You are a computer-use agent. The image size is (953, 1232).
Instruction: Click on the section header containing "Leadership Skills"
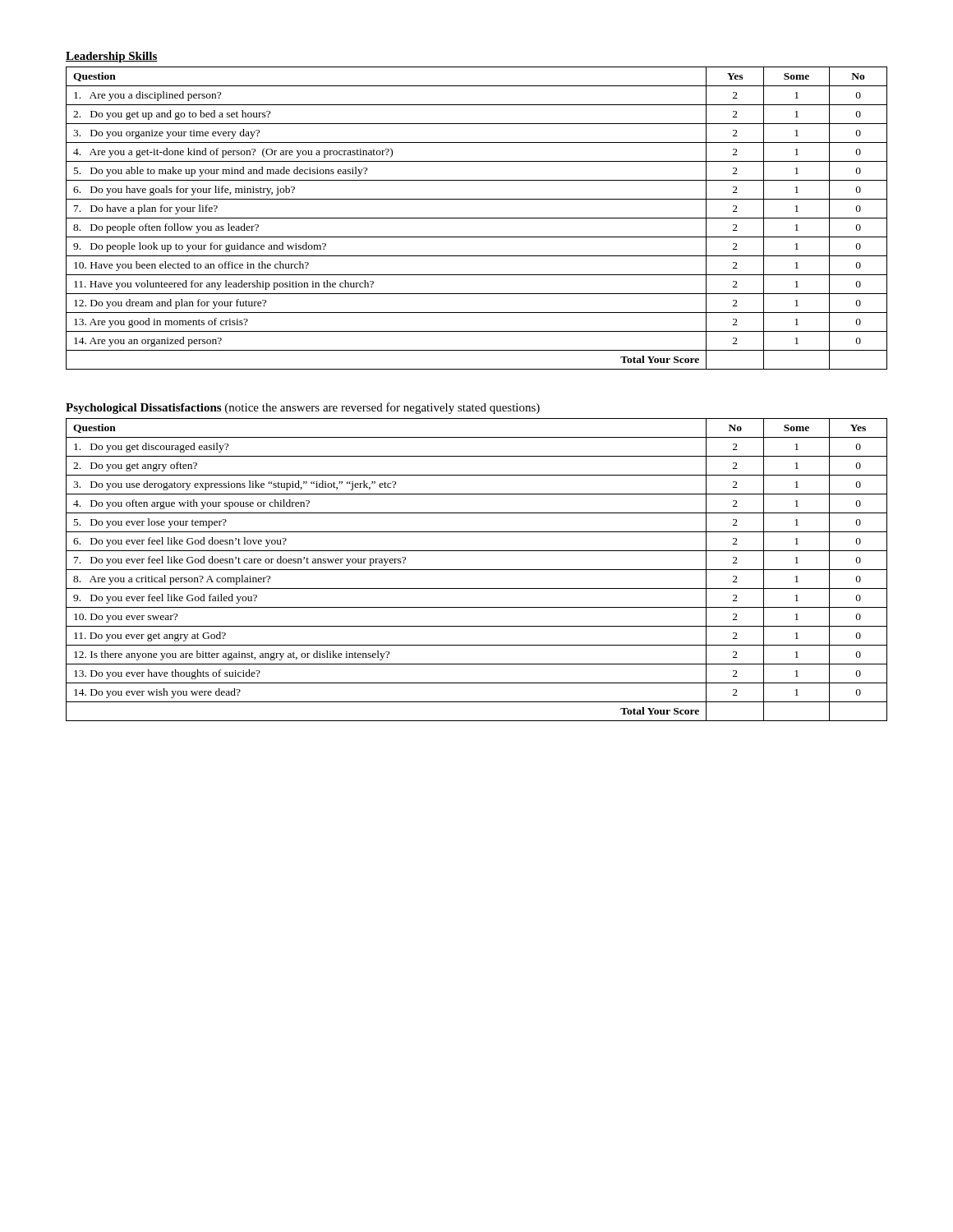click(111, 56)
